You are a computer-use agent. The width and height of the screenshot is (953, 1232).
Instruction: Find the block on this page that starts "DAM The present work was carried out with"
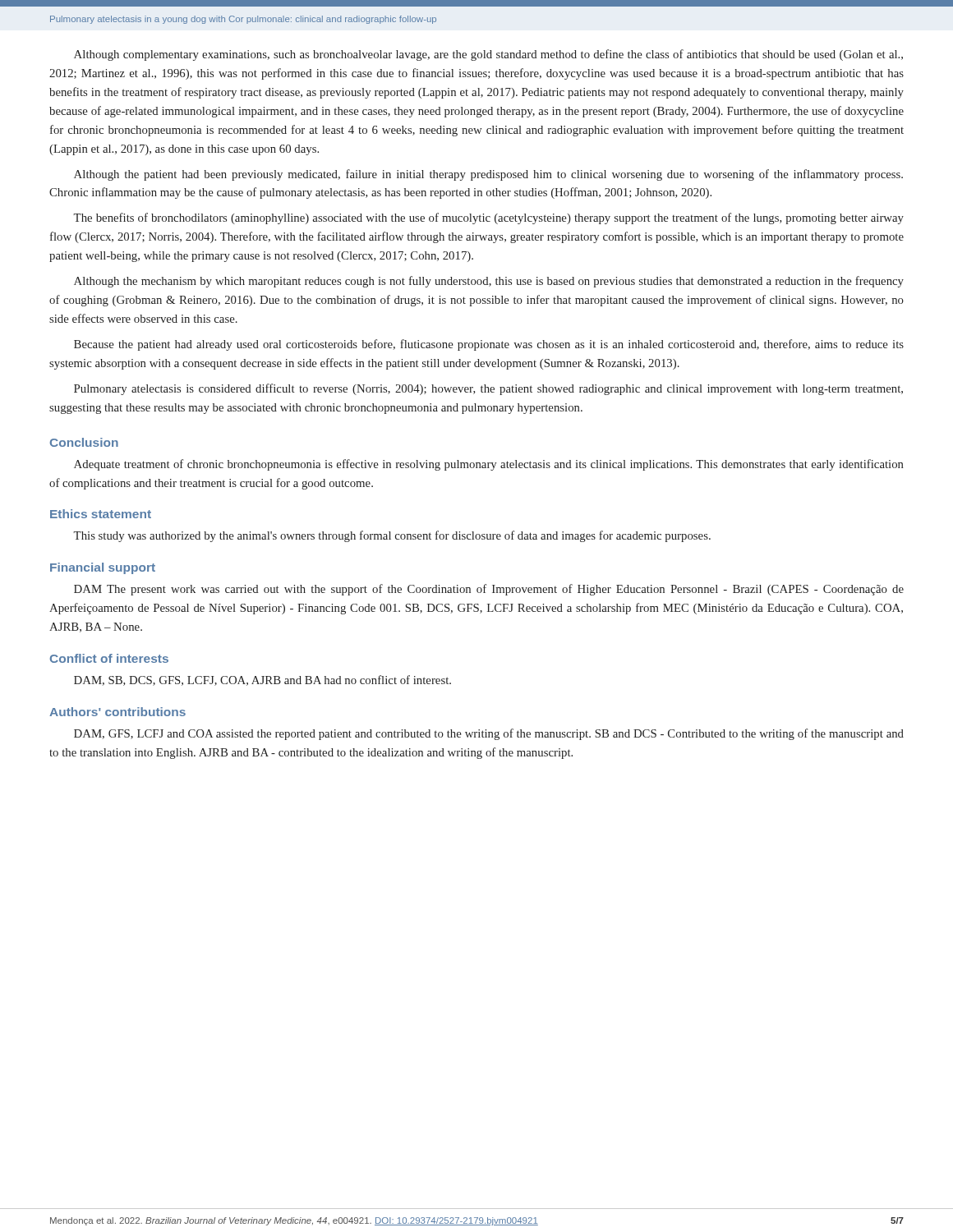point(476,608)
